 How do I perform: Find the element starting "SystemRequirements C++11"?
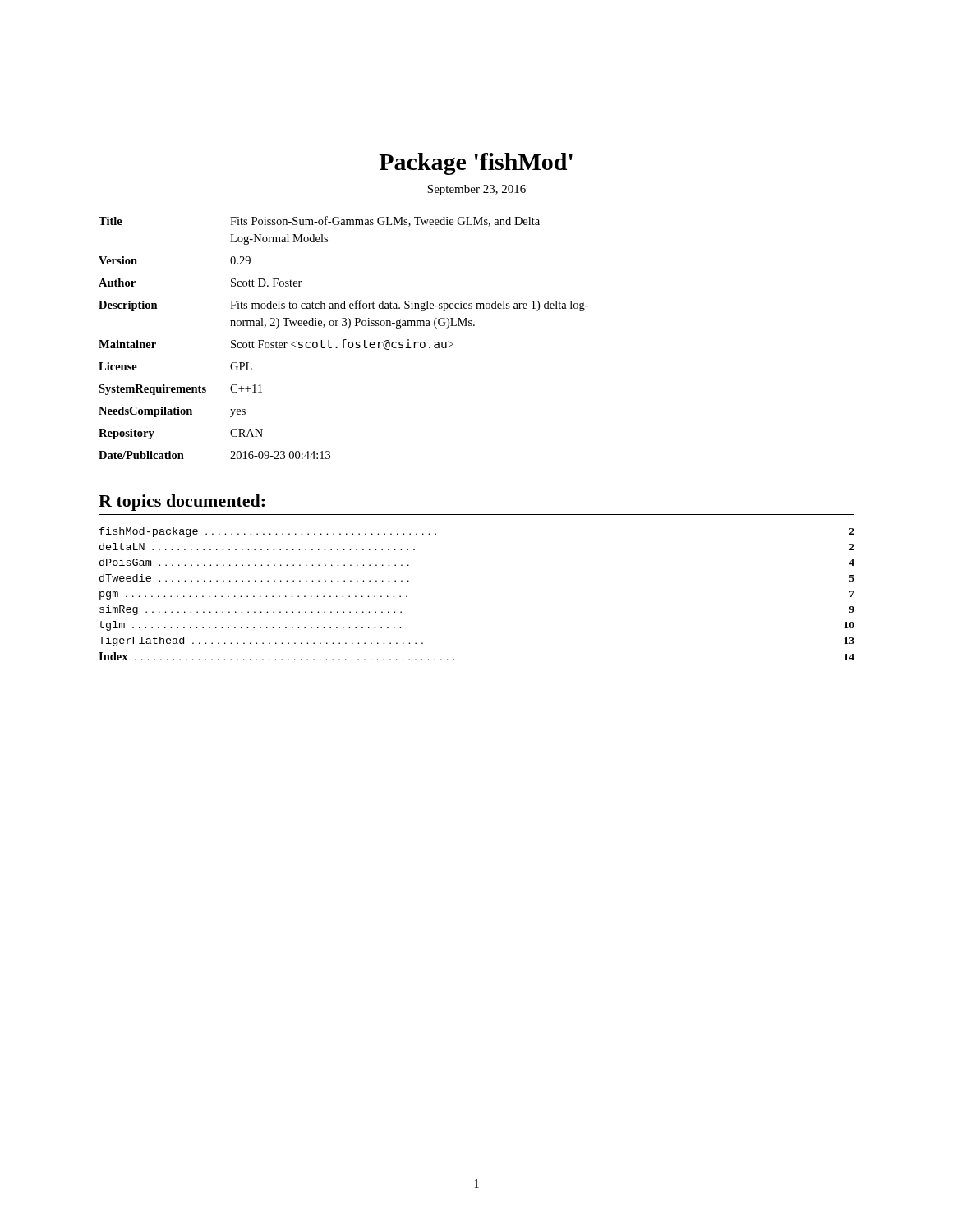(x=180, y=390)
